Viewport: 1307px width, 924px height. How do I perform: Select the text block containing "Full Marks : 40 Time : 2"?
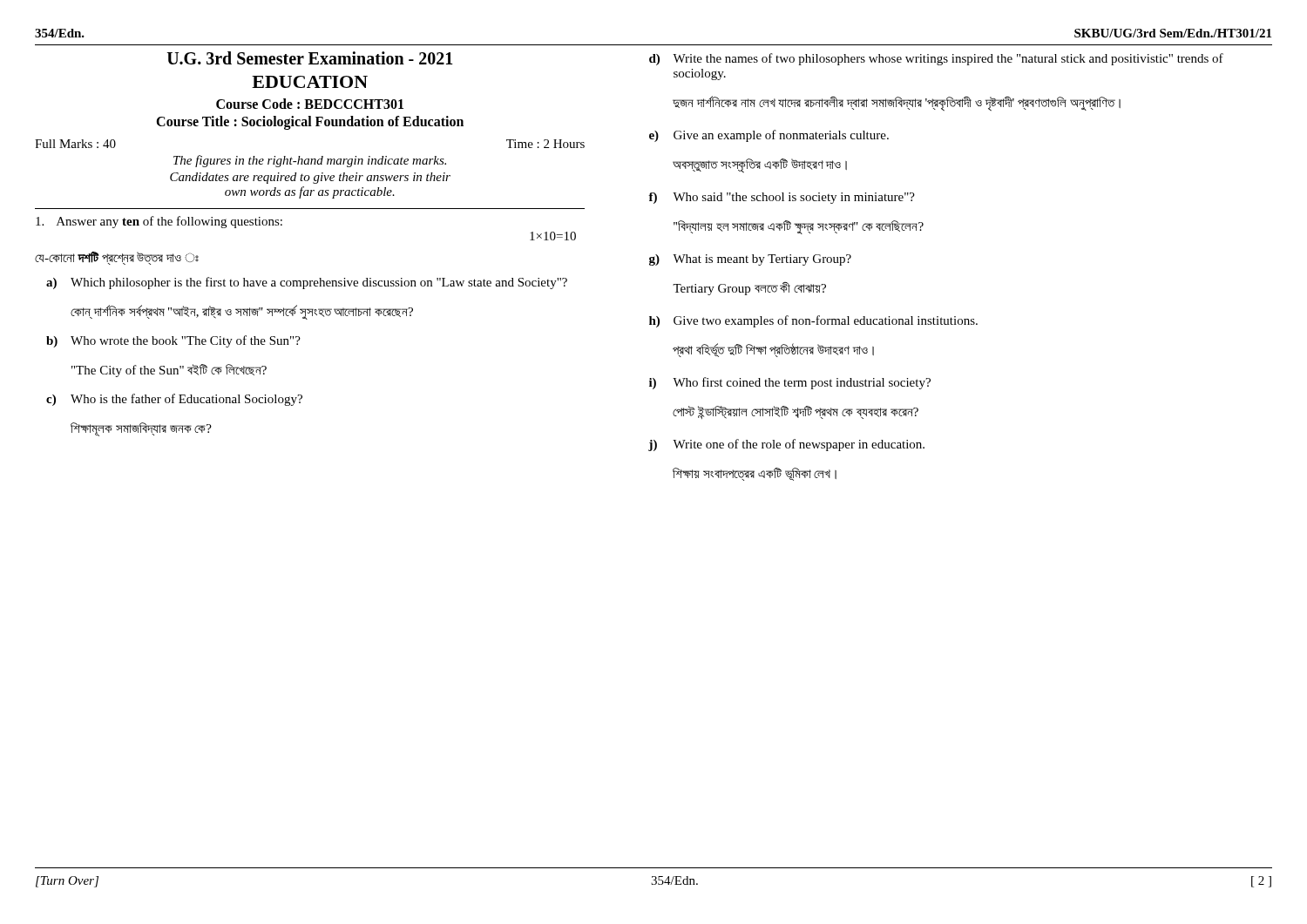[73, 142]
